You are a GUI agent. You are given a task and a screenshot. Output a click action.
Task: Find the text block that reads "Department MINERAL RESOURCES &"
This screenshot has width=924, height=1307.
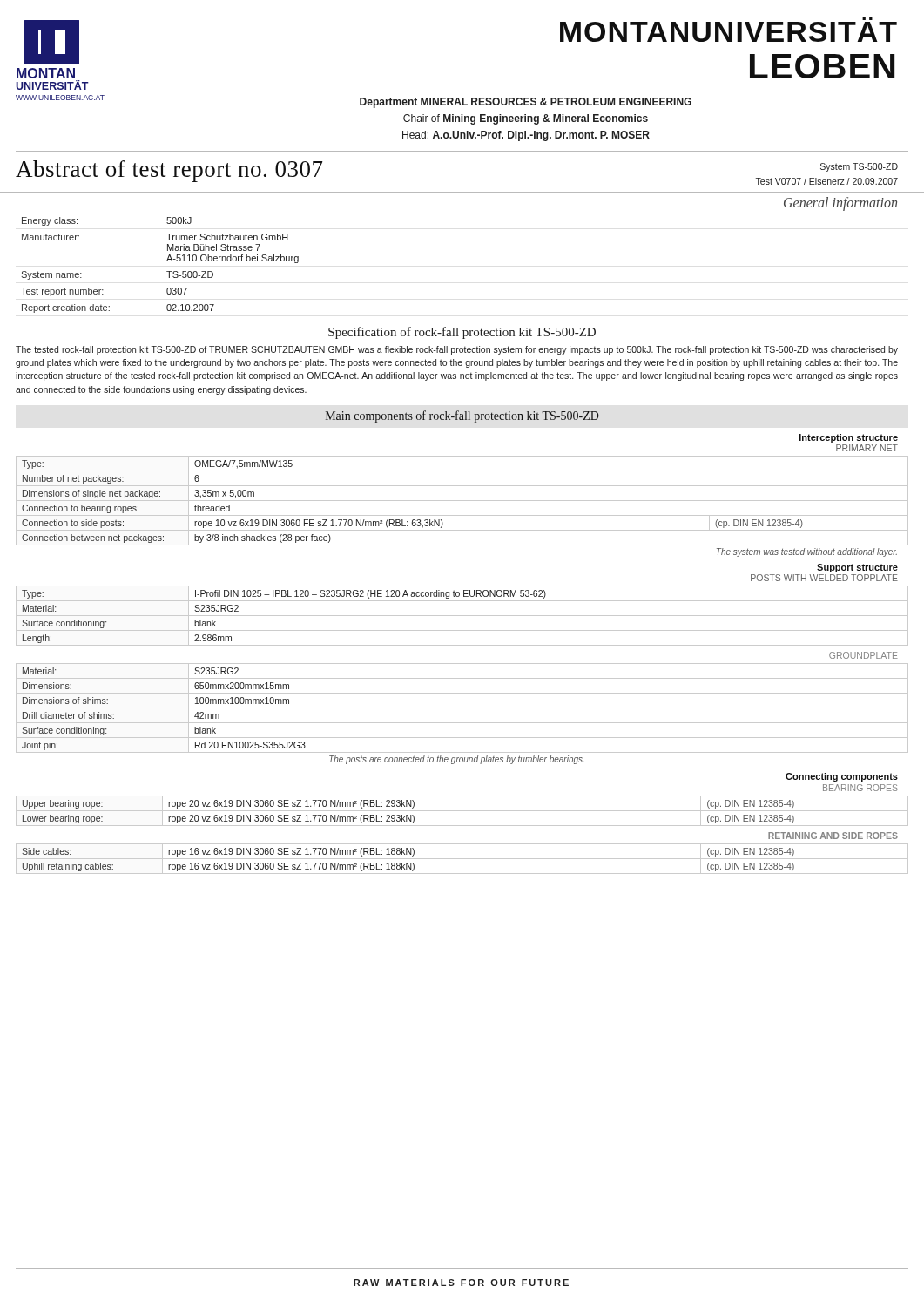[x=526, y=119]
